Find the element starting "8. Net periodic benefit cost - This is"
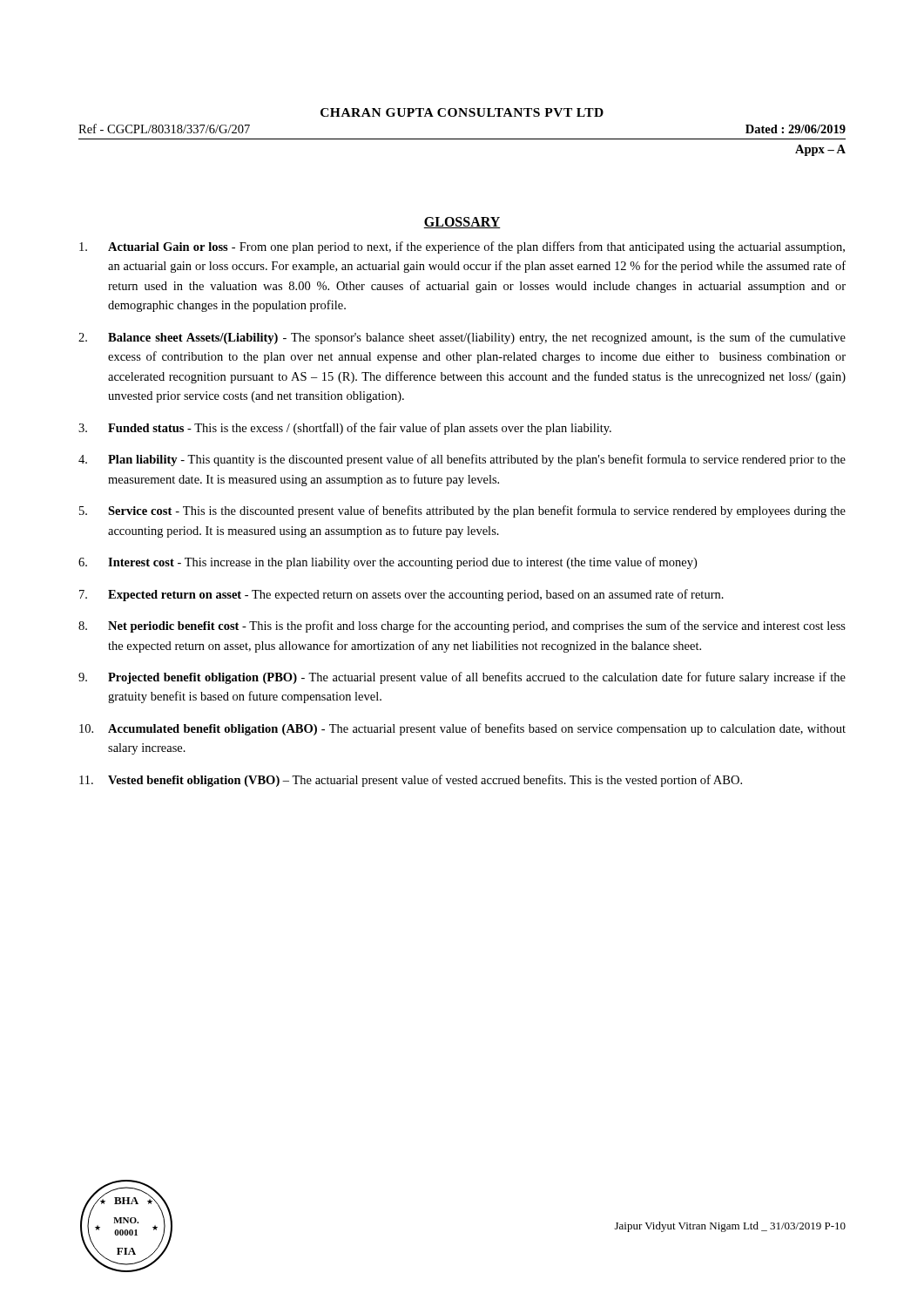Viewport: 924px width, 1307px height. (462, 636)
